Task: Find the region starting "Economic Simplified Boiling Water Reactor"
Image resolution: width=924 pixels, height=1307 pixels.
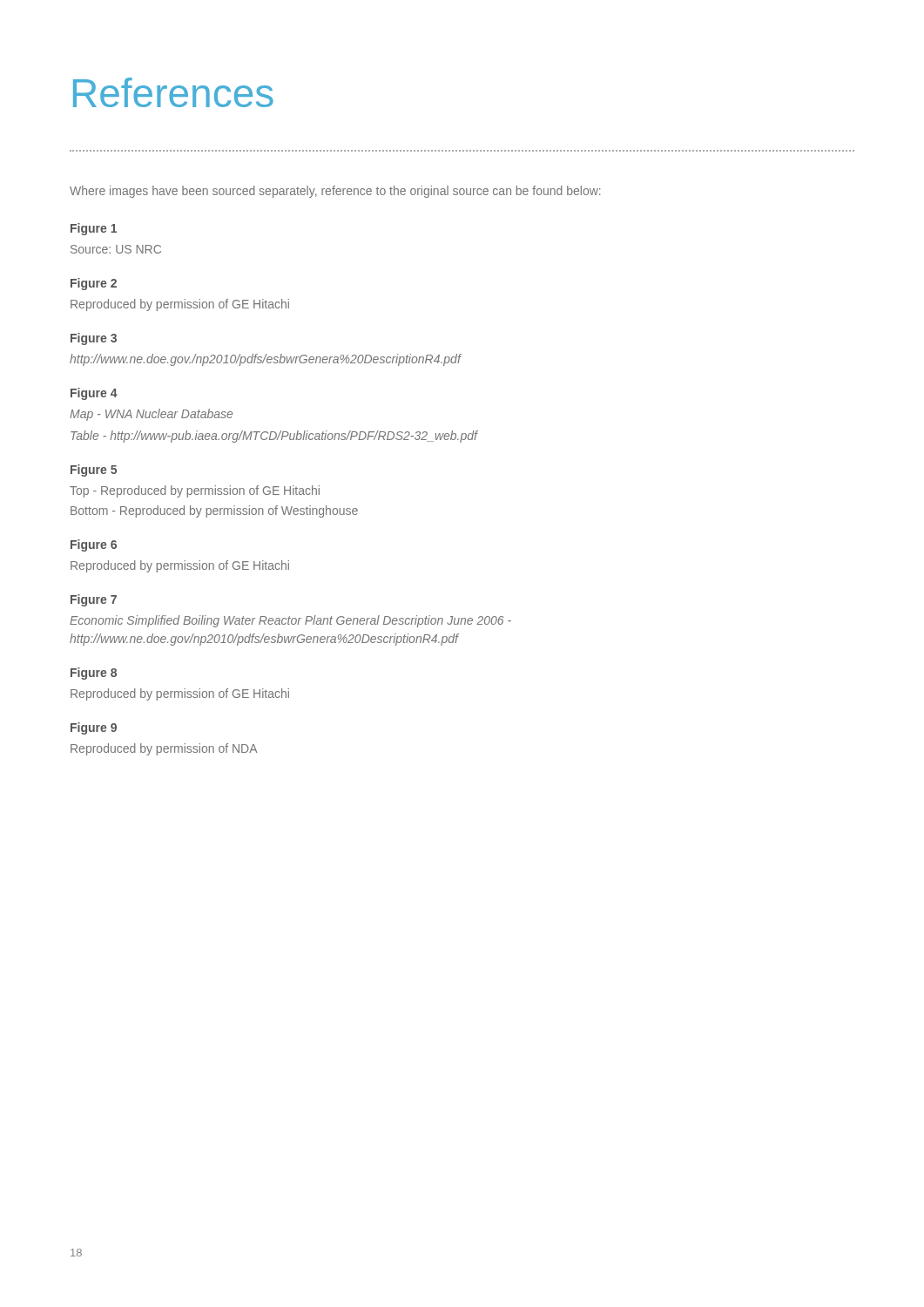Action: tap(462, 630)
